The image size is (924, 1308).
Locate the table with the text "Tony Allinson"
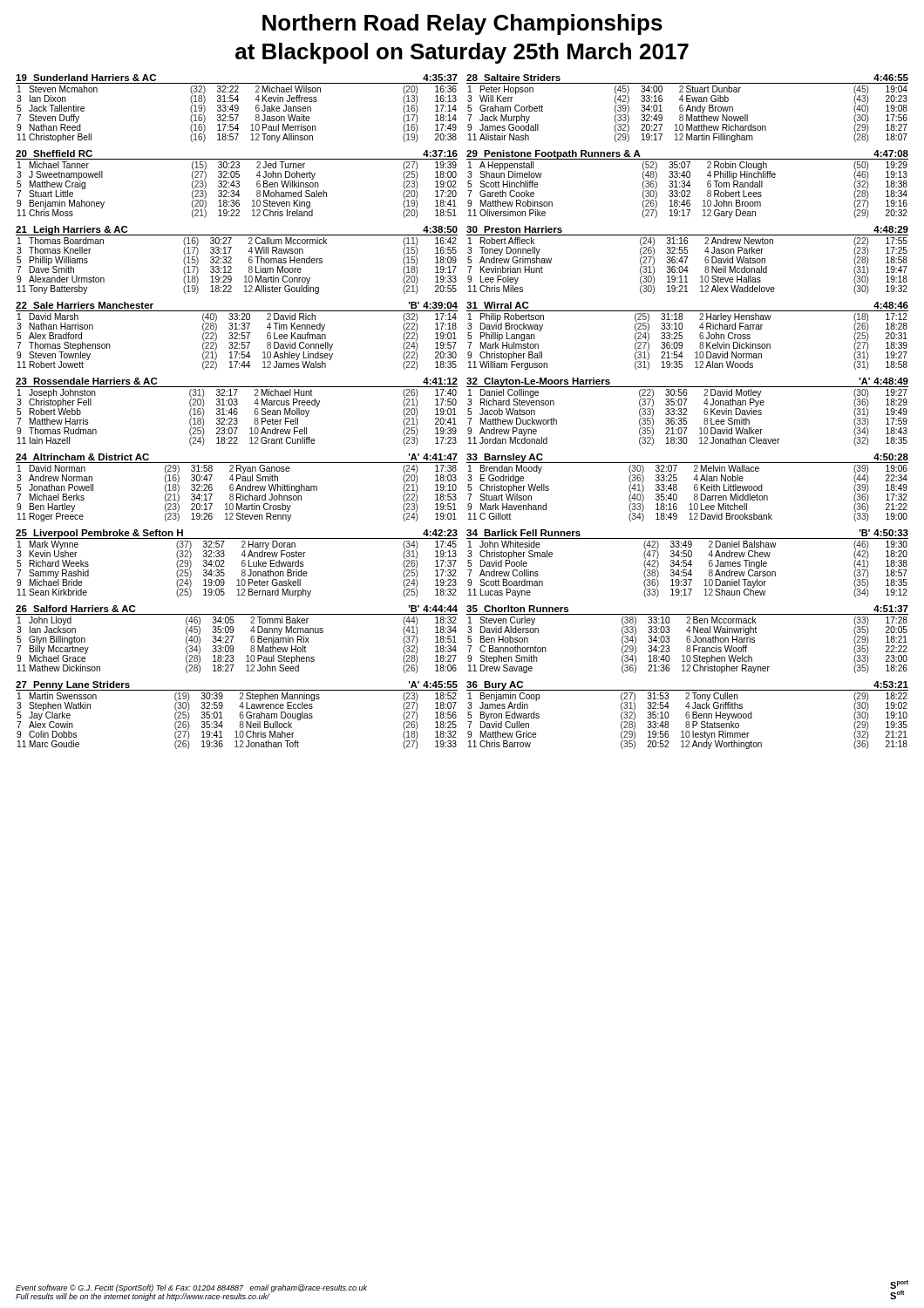coord(237,107)
